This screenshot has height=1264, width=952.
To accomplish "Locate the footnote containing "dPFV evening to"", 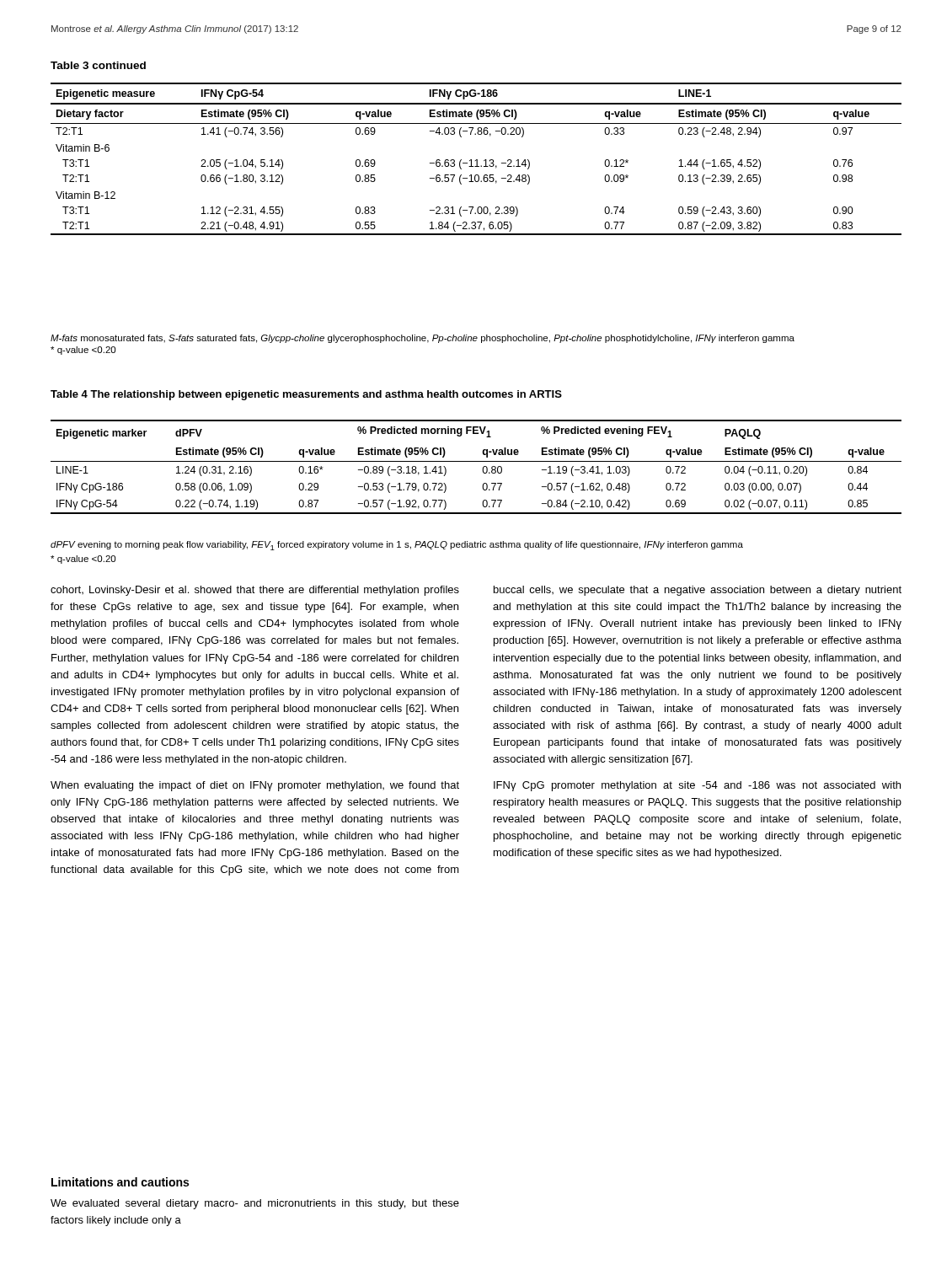I will (476, 552).
